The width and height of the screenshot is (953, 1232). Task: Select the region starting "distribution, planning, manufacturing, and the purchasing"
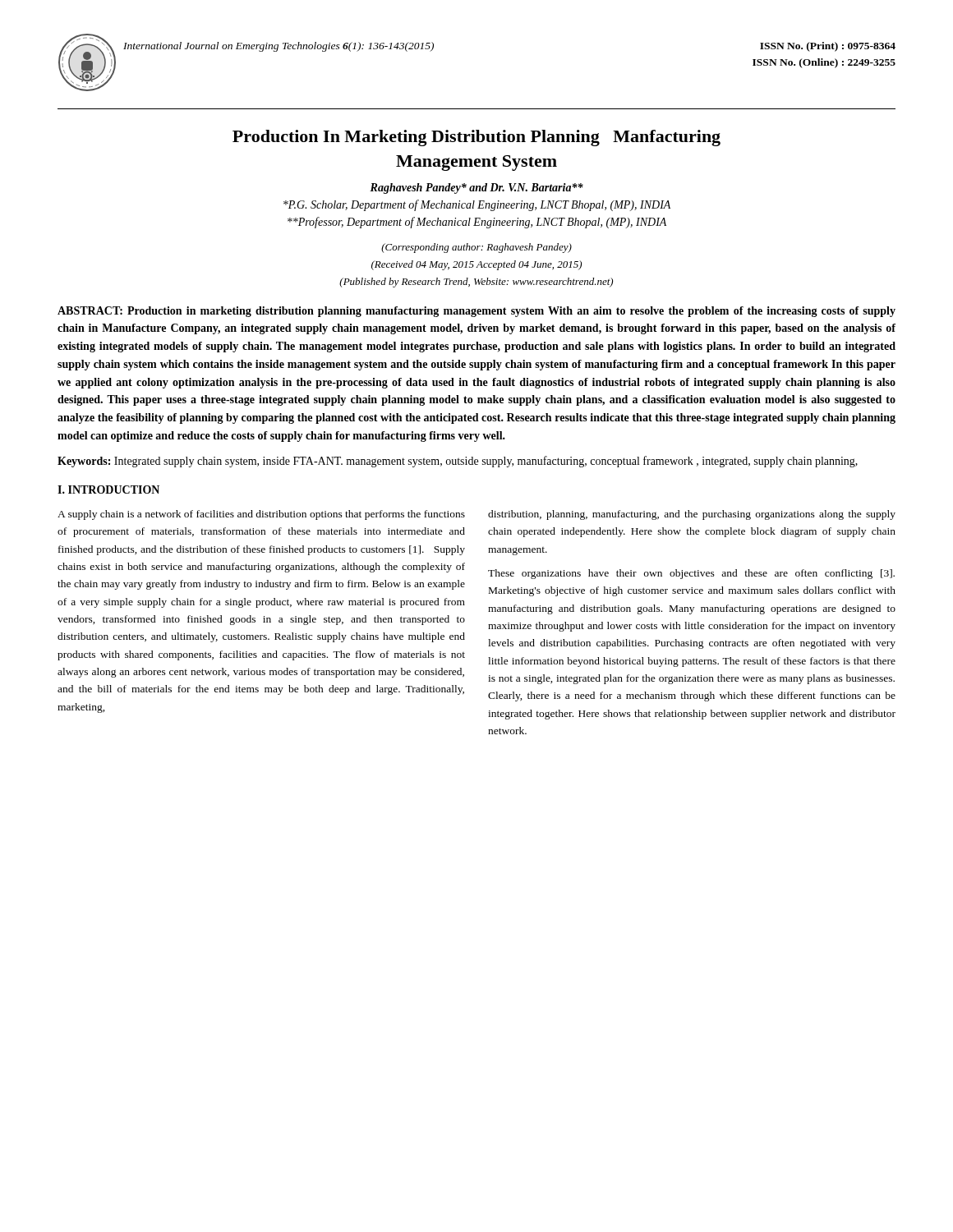pos(692,622)
